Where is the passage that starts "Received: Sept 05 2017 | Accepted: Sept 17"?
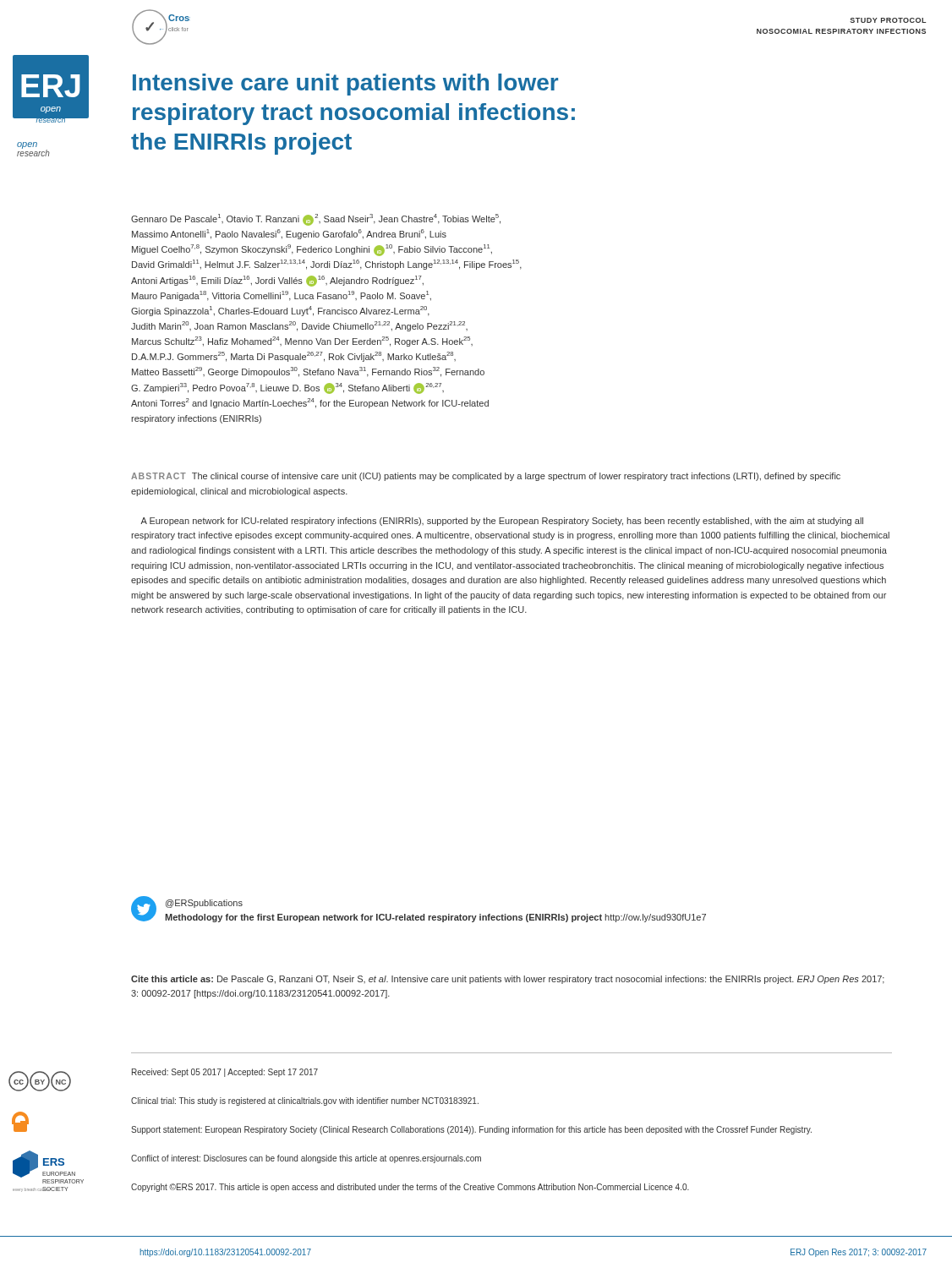This screenshot has height=1268, width=952. [x=472, y=1130]
